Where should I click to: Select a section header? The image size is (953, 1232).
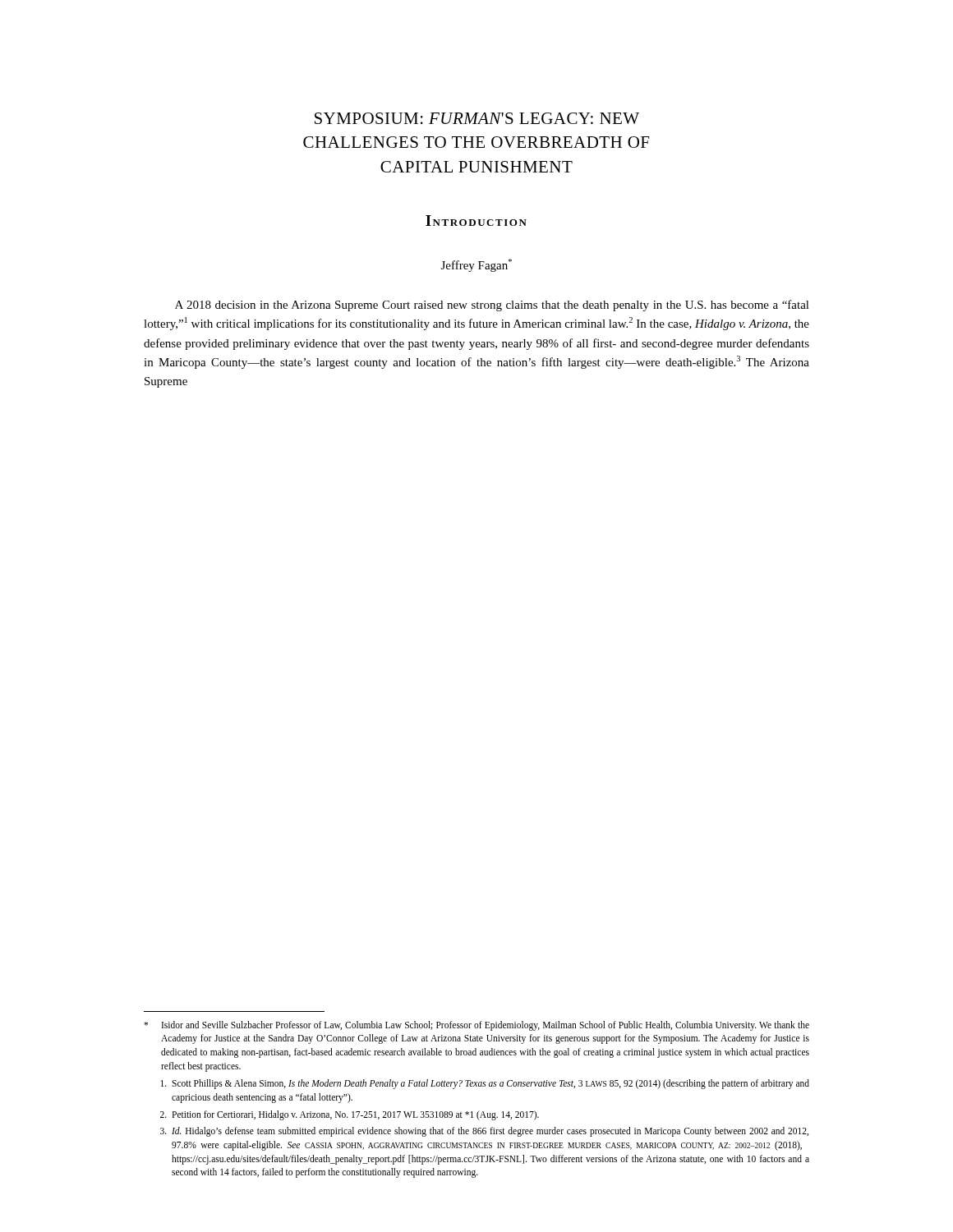coord(476,221)
